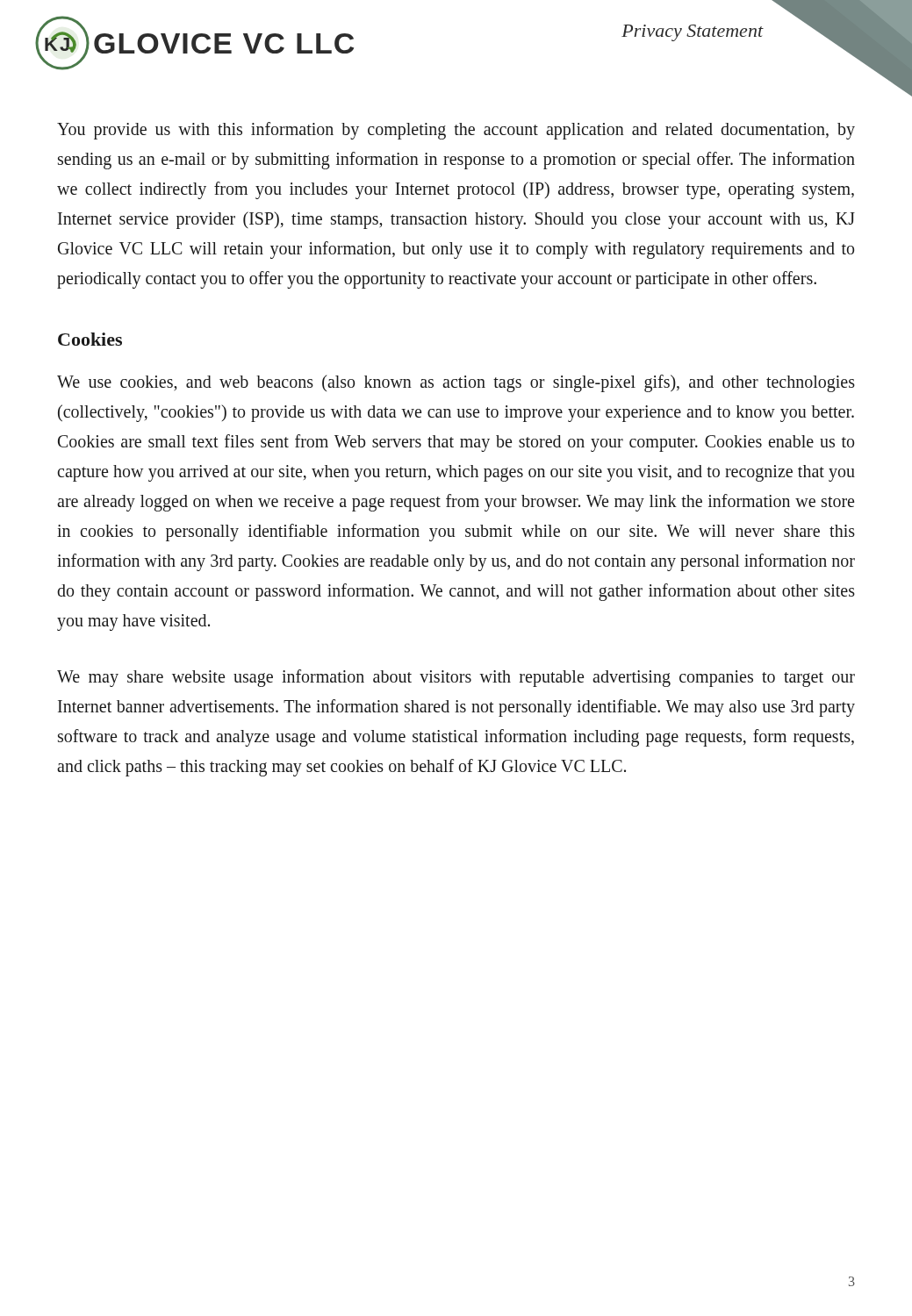Select the text block that reads "We may share website"
The width and height of the screenshot is (912, 1316).
coord(456,721)
